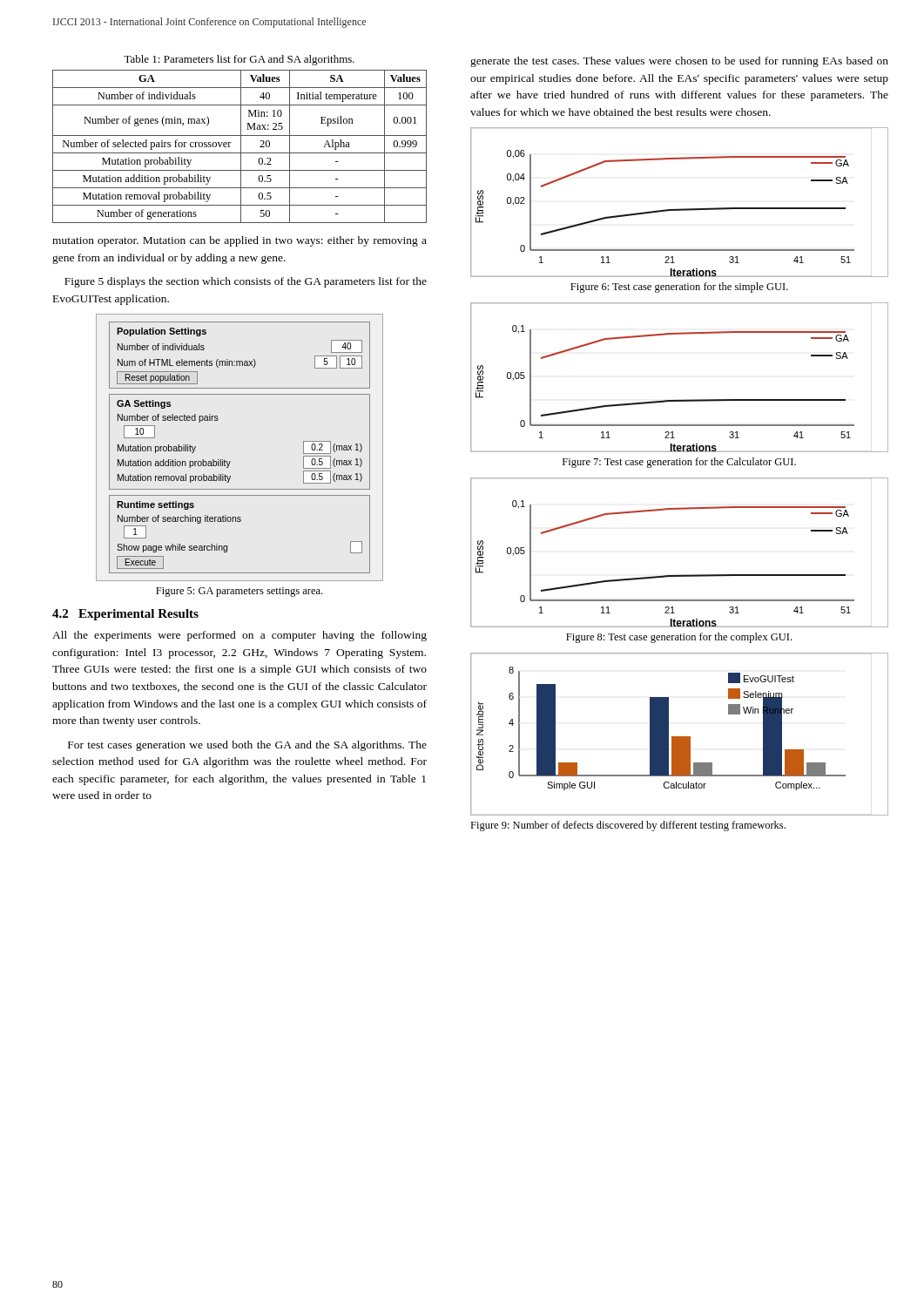
Task: Locate the element starting "Figure 6: Test case generation for the"
Action: click(x=679, y=287)
